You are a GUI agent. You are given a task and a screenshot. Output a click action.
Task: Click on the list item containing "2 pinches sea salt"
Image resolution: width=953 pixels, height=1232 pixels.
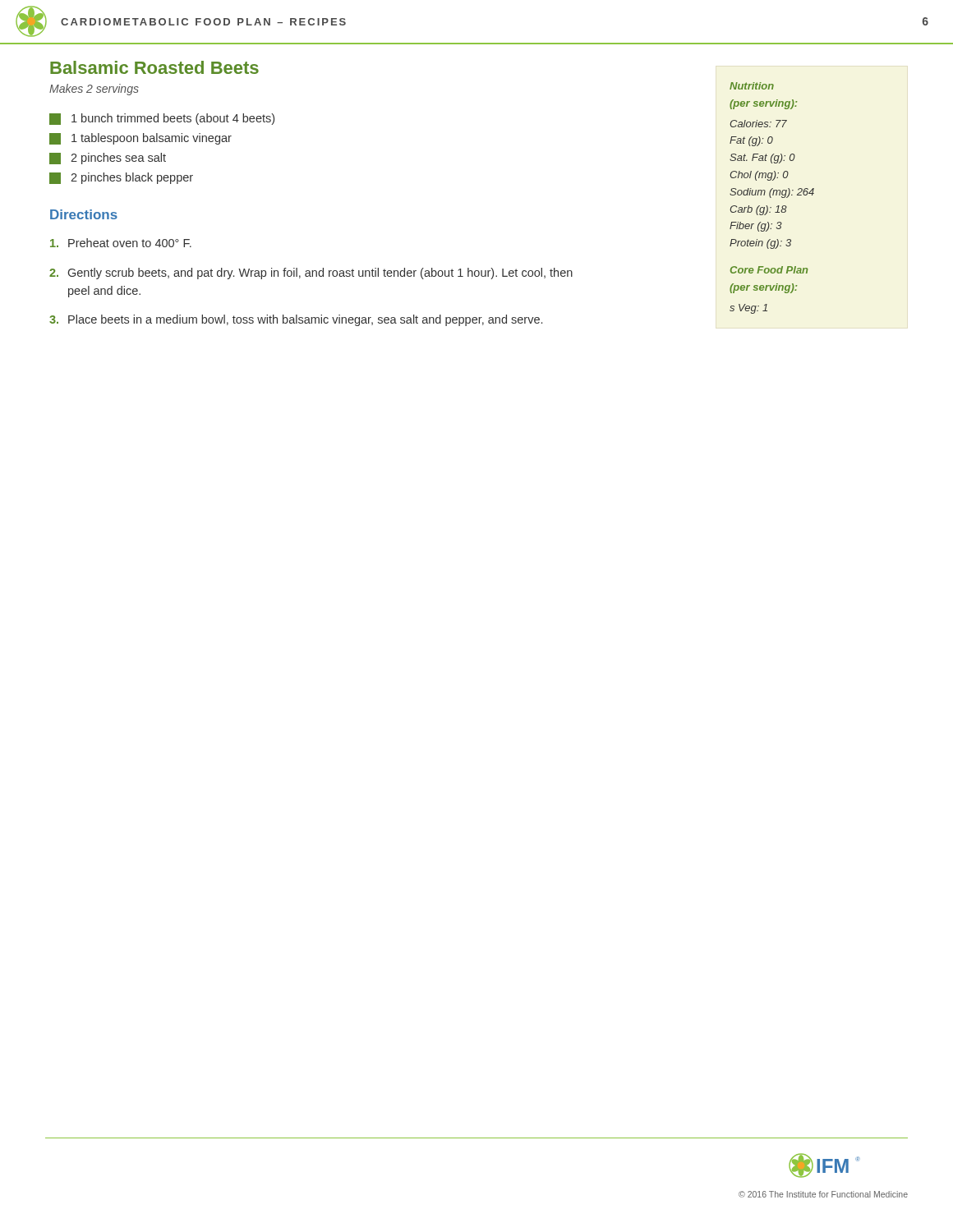point(108,158)
